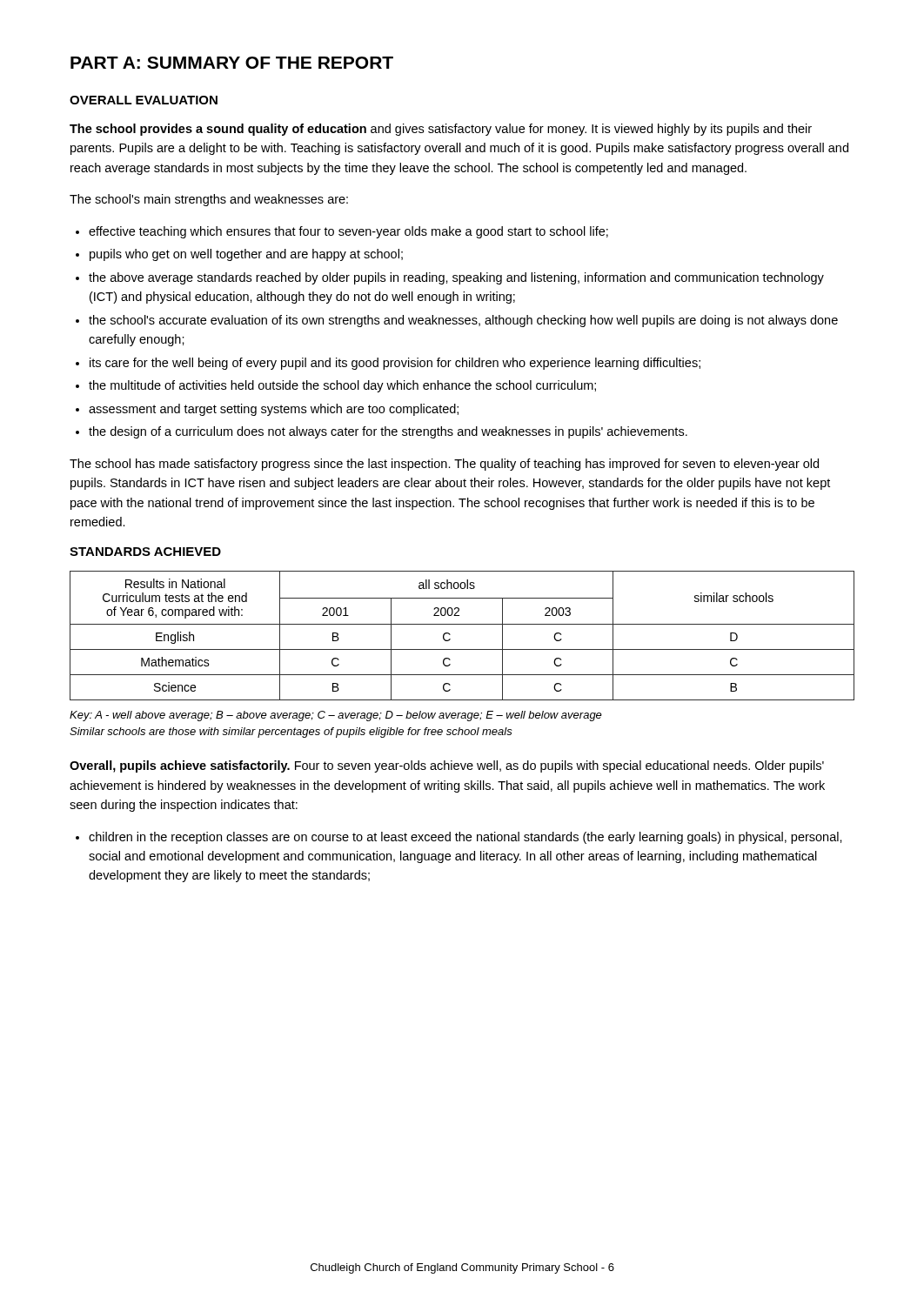
Task: Locate the section header that reads "OVERALL EVALUATION"
Action: 144,100
